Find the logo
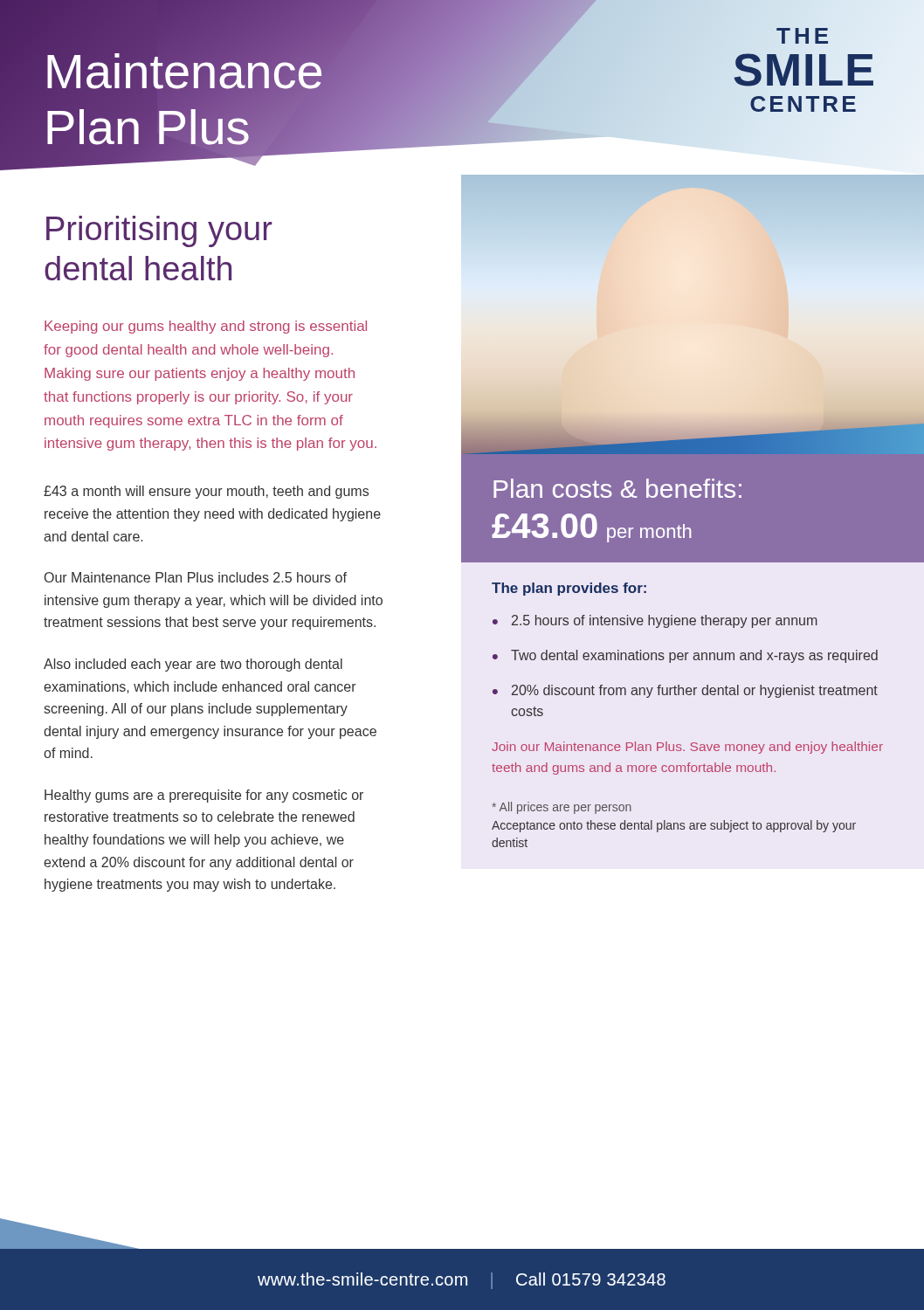The width and height of the screenshot is (924, 1310). click(x=804, y=70)
